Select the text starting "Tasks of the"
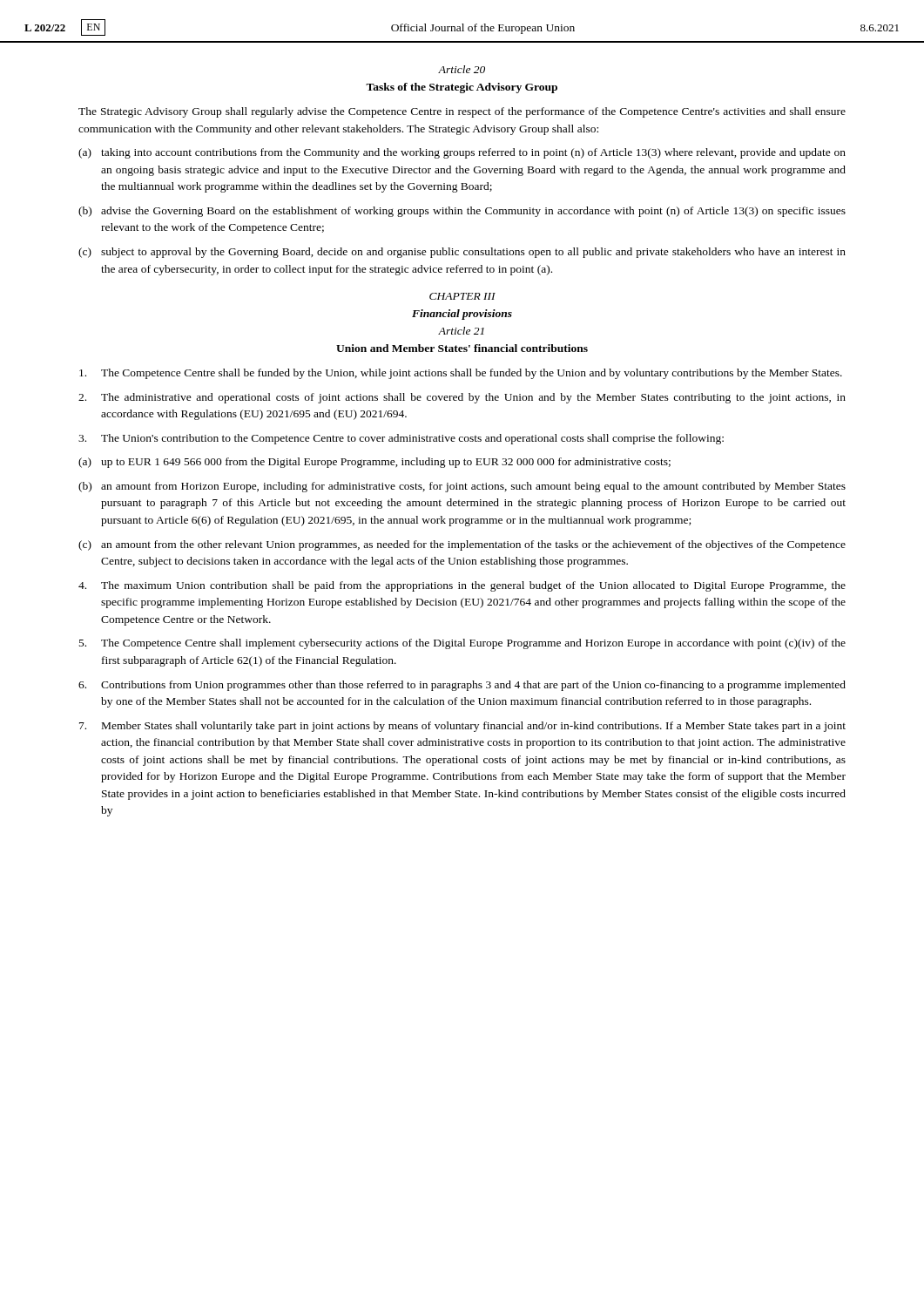 pyautogui.click(x=462, y=87)
